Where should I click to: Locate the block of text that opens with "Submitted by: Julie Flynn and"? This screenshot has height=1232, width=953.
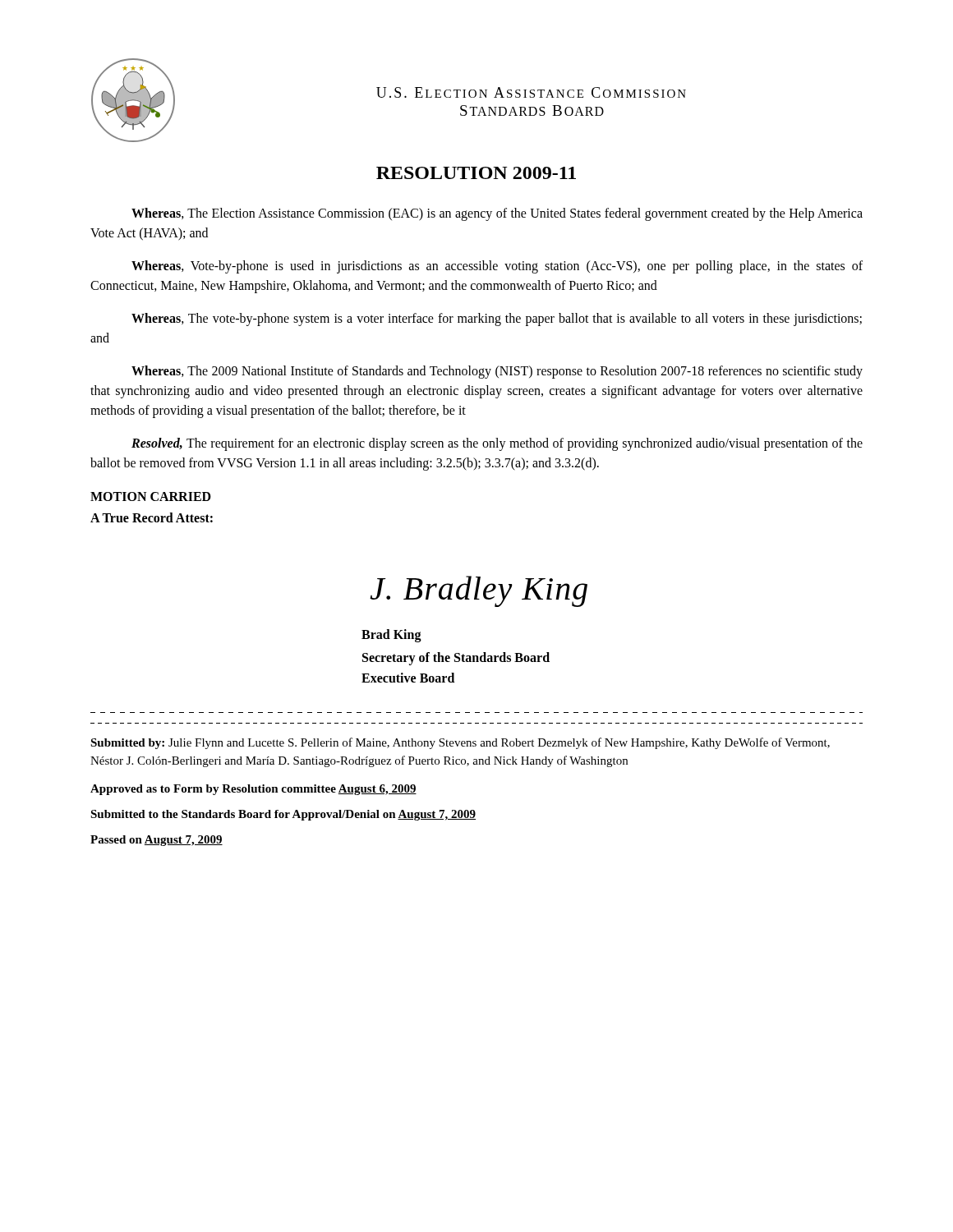[460, 752]
